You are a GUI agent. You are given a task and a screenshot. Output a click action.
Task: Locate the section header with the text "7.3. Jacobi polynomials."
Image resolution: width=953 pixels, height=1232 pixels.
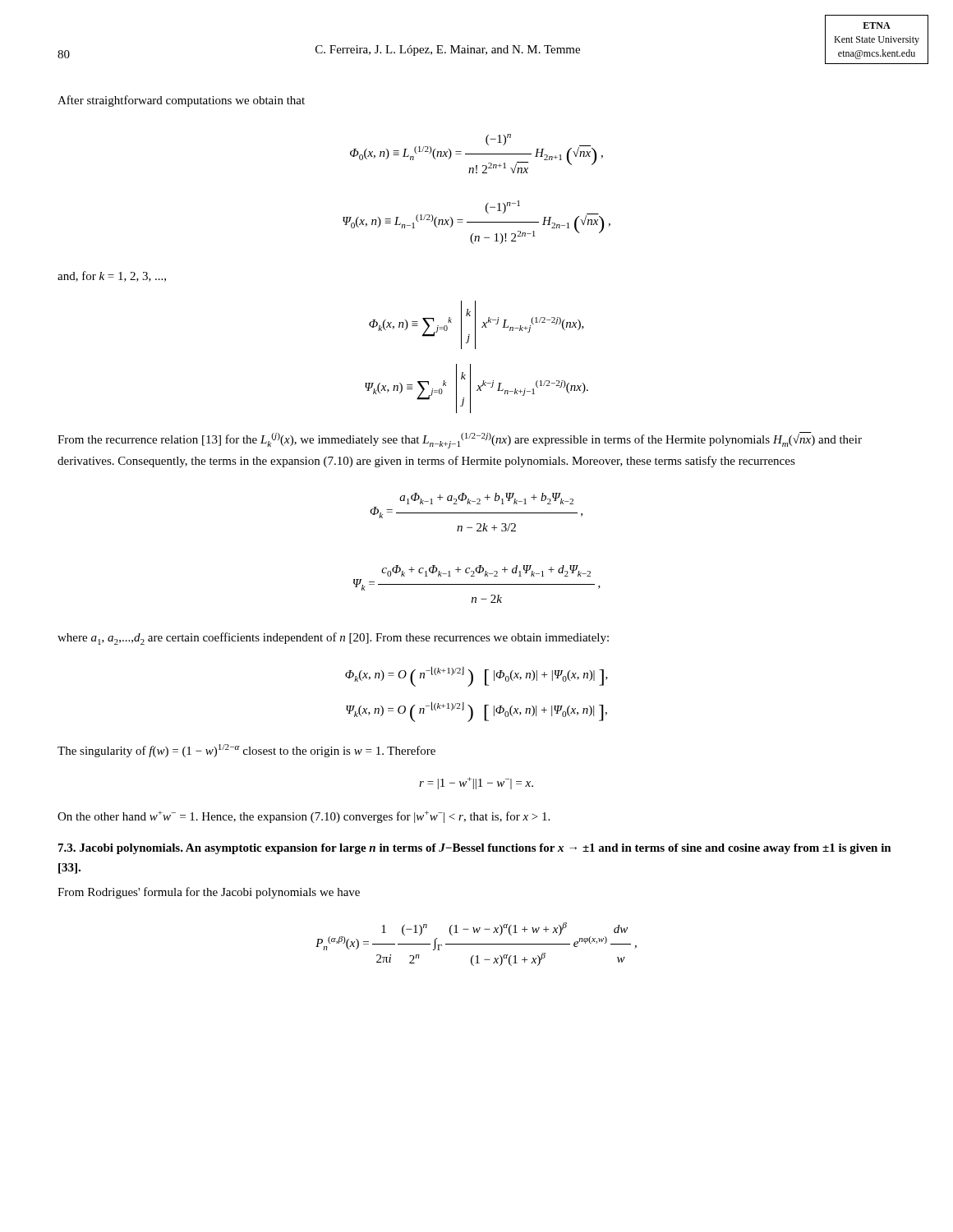tap(474, 857)
